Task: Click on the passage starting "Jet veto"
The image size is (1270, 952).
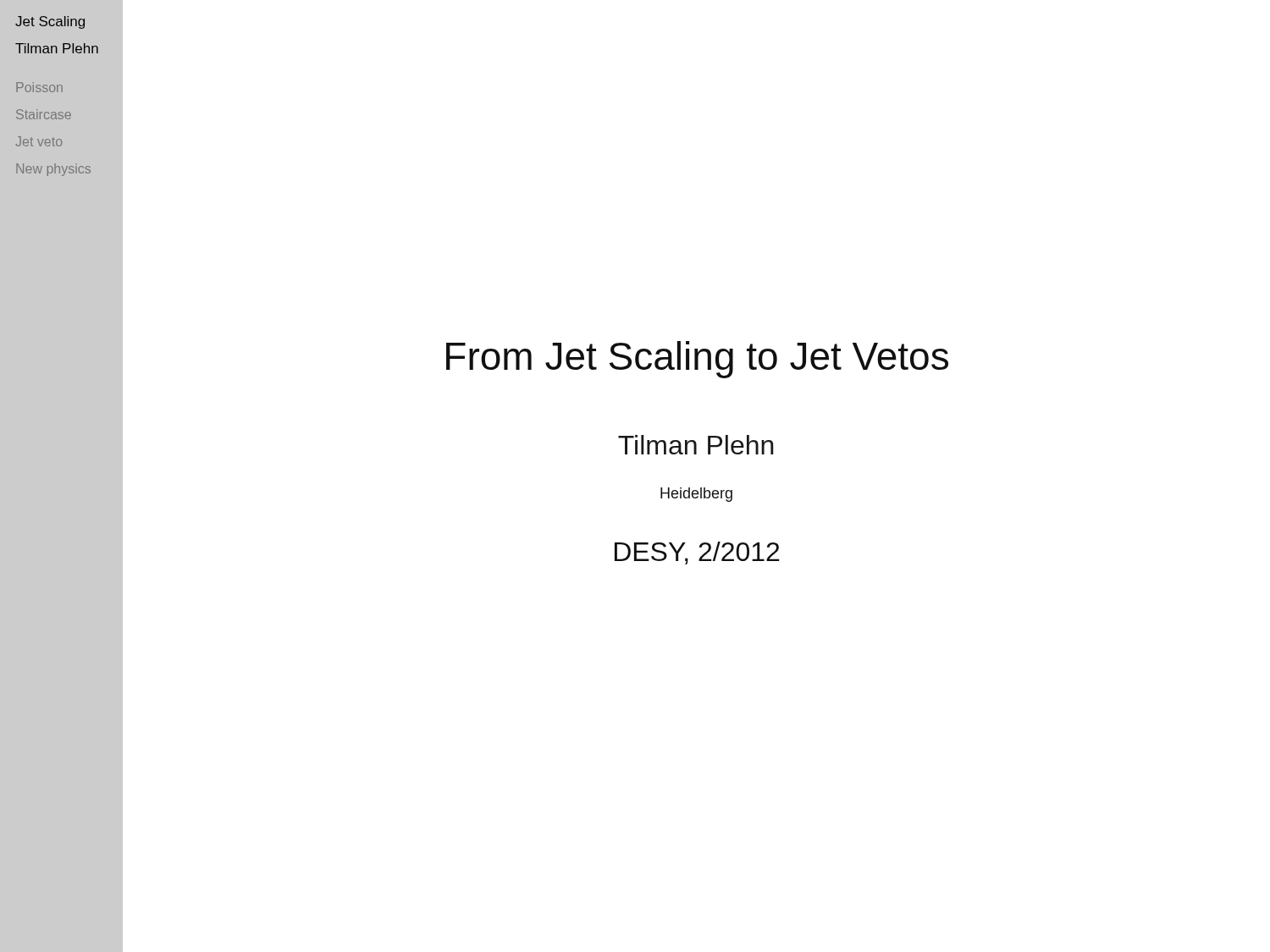Action: [39, 142]
